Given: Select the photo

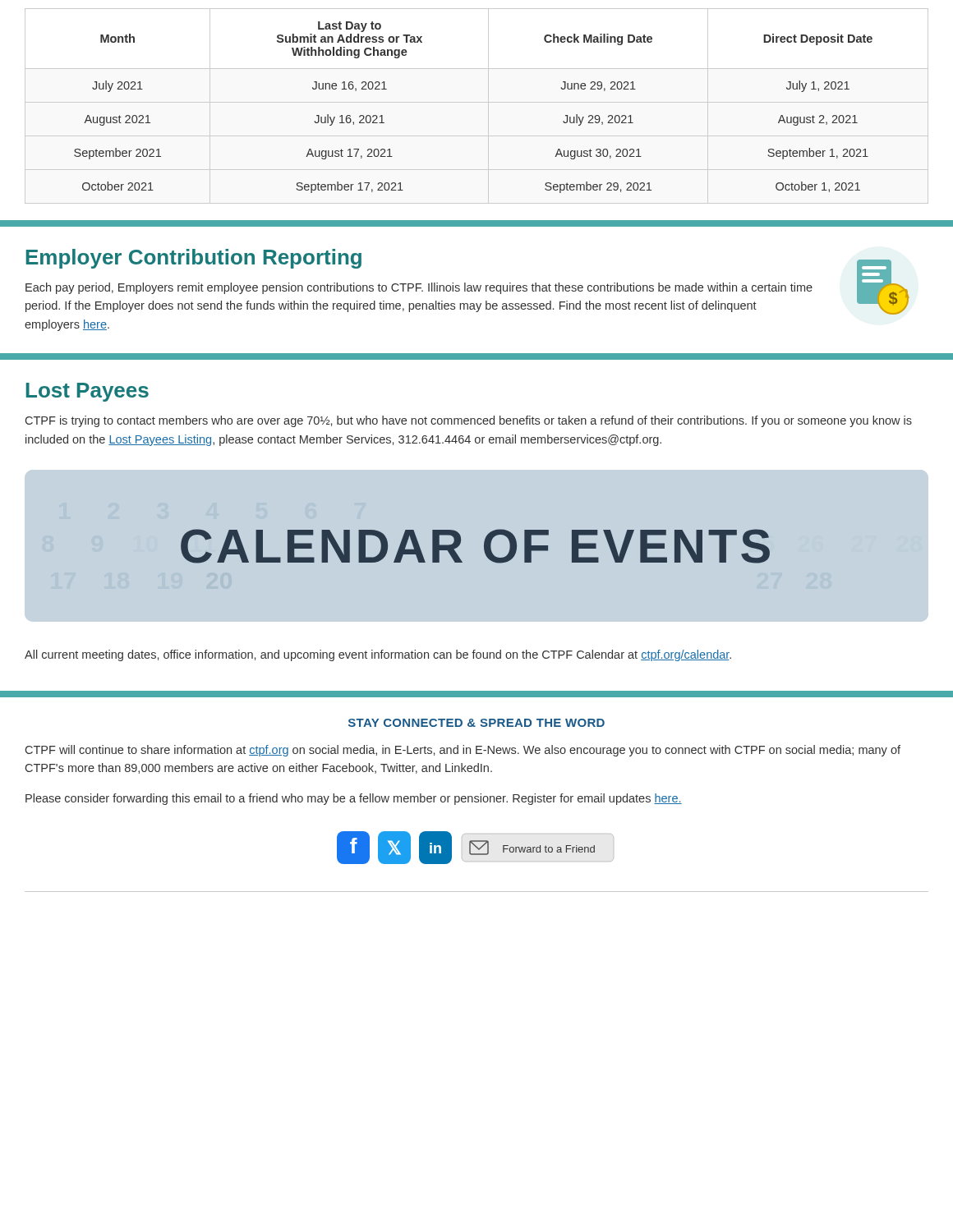Looking at the screenshot, I should pyautogui.click(x=476, y=546).
